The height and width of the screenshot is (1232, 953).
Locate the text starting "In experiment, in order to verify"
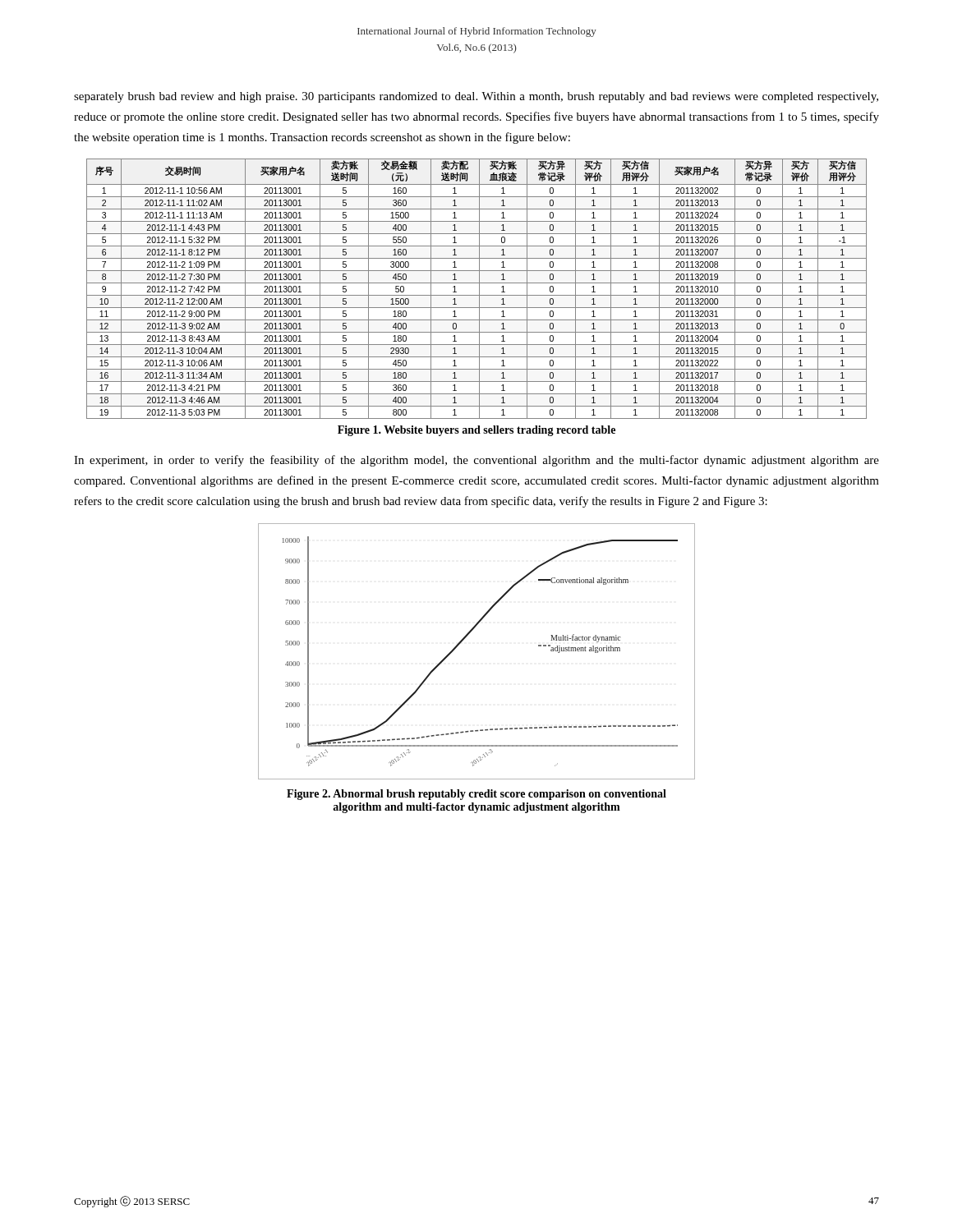coord(476,480)
